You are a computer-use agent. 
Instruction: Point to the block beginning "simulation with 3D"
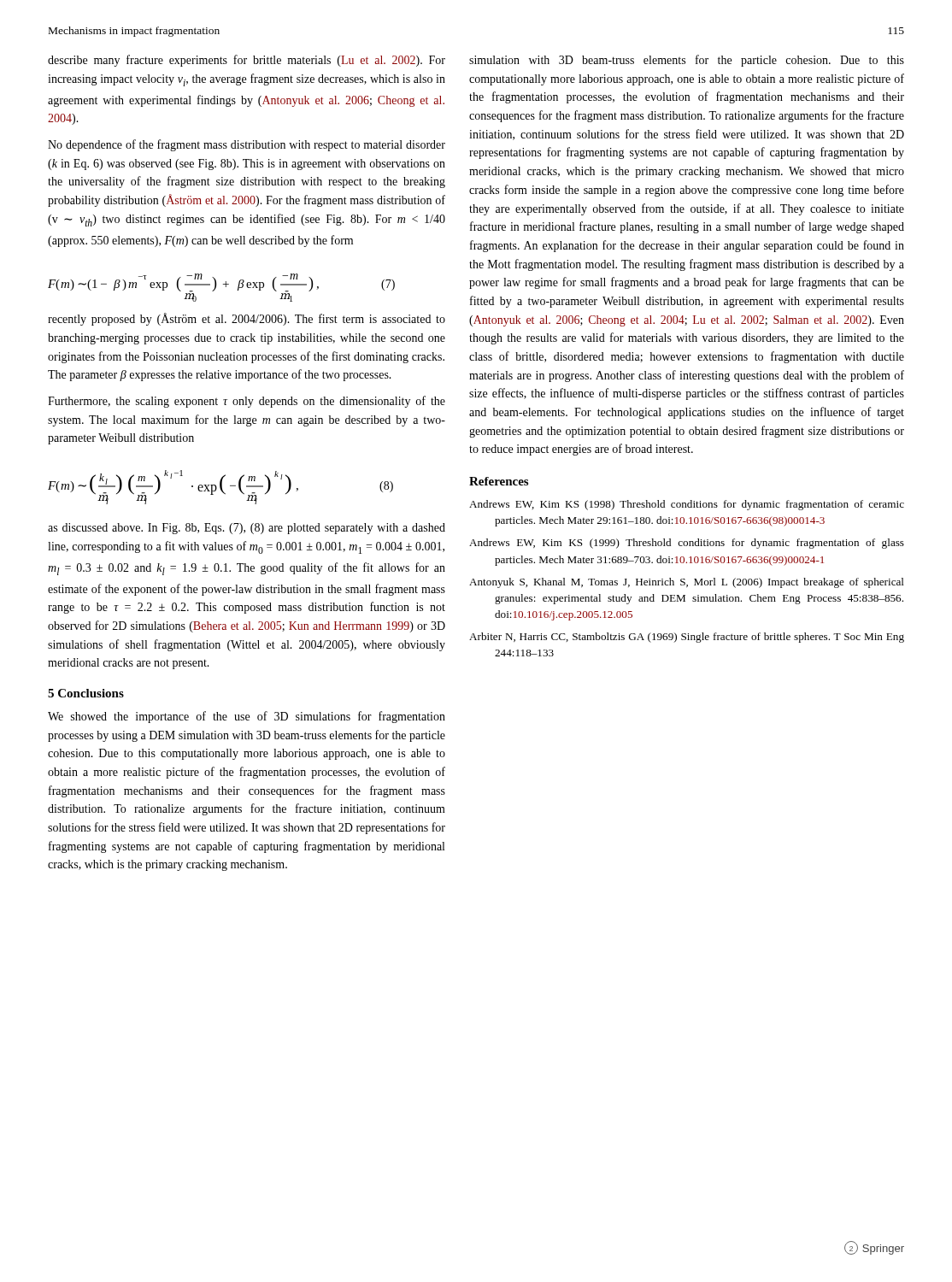coord(687,255)
